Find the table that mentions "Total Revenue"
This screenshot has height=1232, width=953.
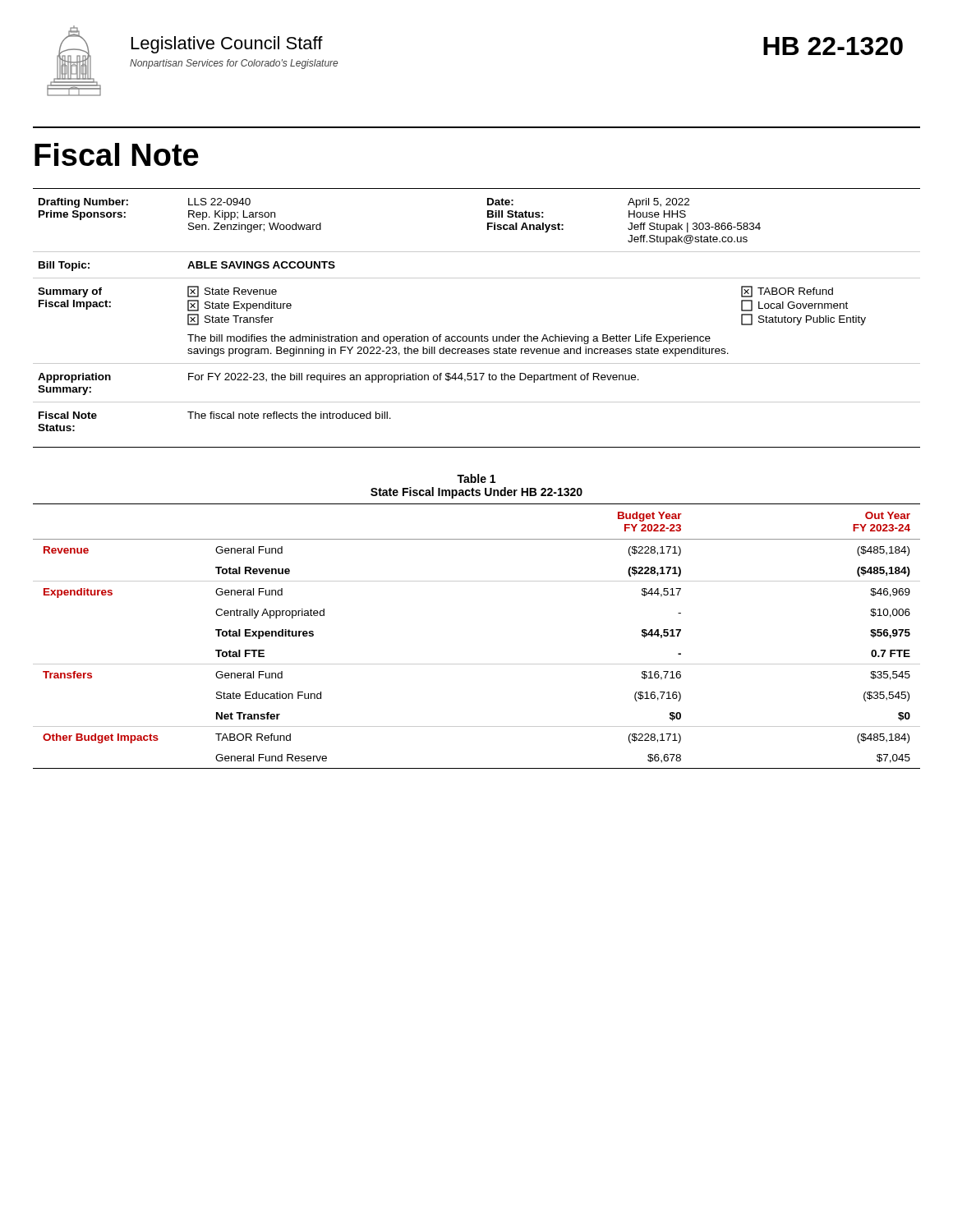pyautogui.click(x=476, y=636)
